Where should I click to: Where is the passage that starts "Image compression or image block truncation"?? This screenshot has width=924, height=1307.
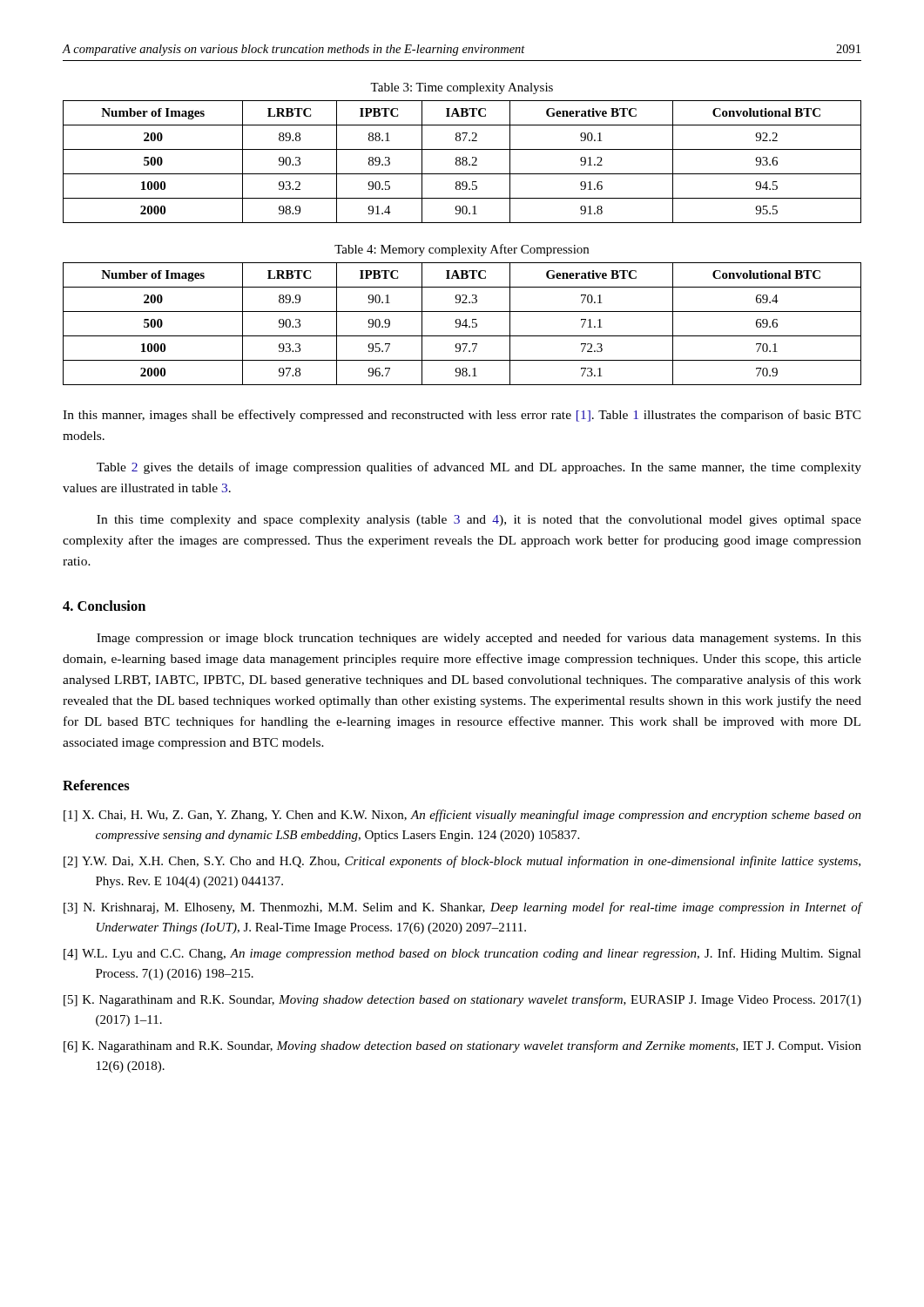point(462,690)
